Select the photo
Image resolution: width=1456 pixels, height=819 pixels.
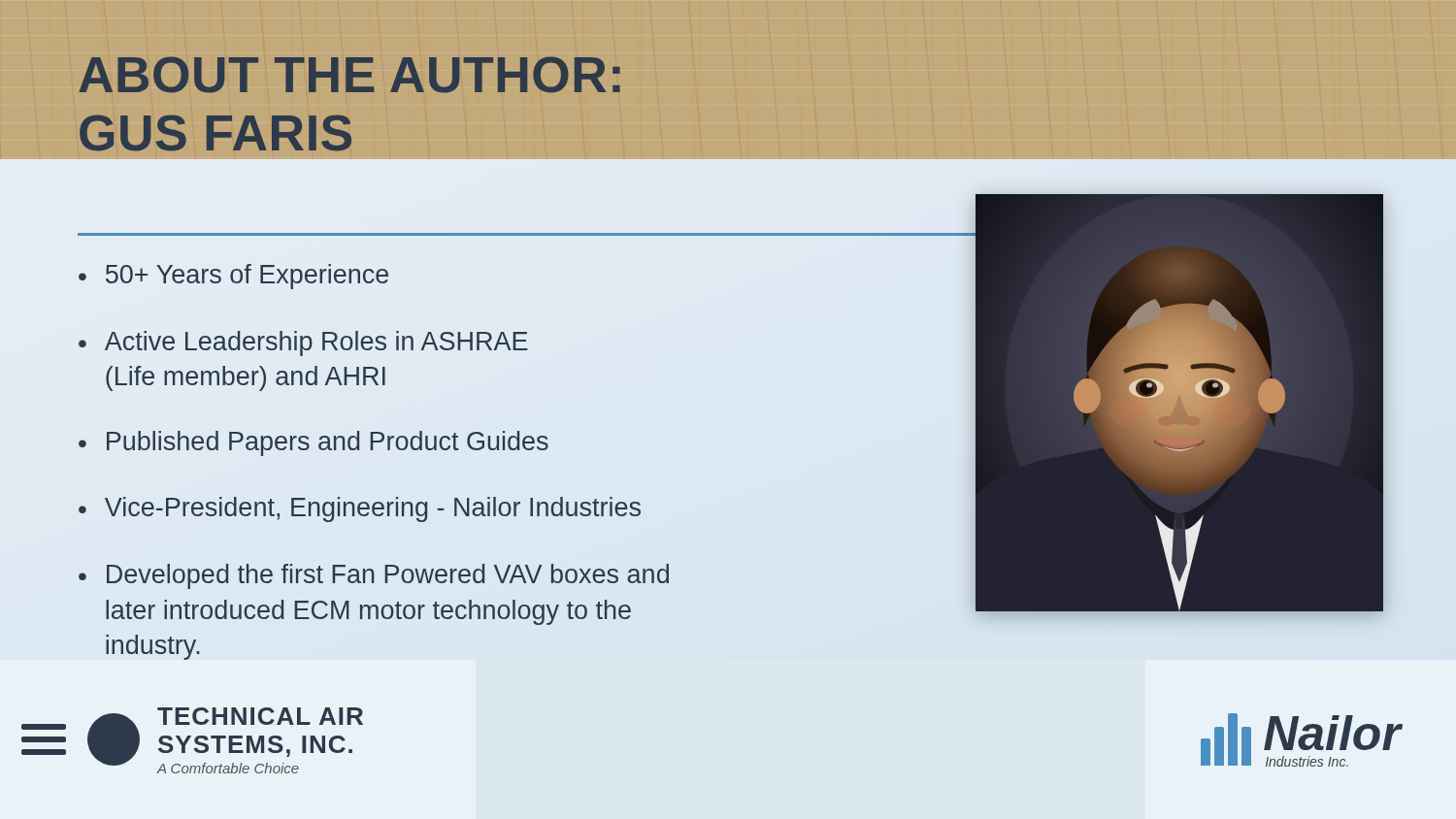point(1179,403)
